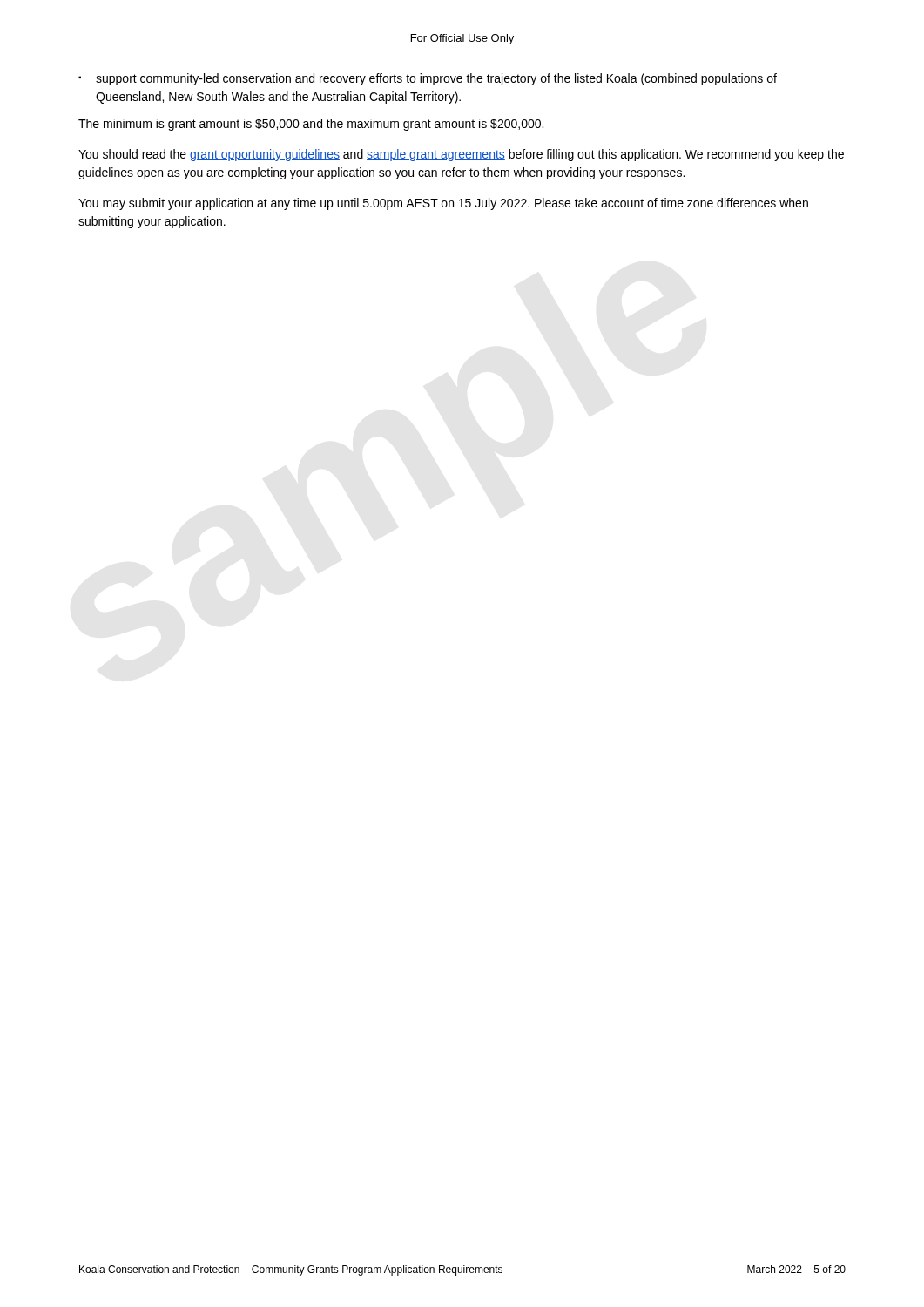This screenshot has height=1307, width=924.
Task: Find the block starting "▪ support community-led conservation and recovery"
Action: click(x=462, y=88)
